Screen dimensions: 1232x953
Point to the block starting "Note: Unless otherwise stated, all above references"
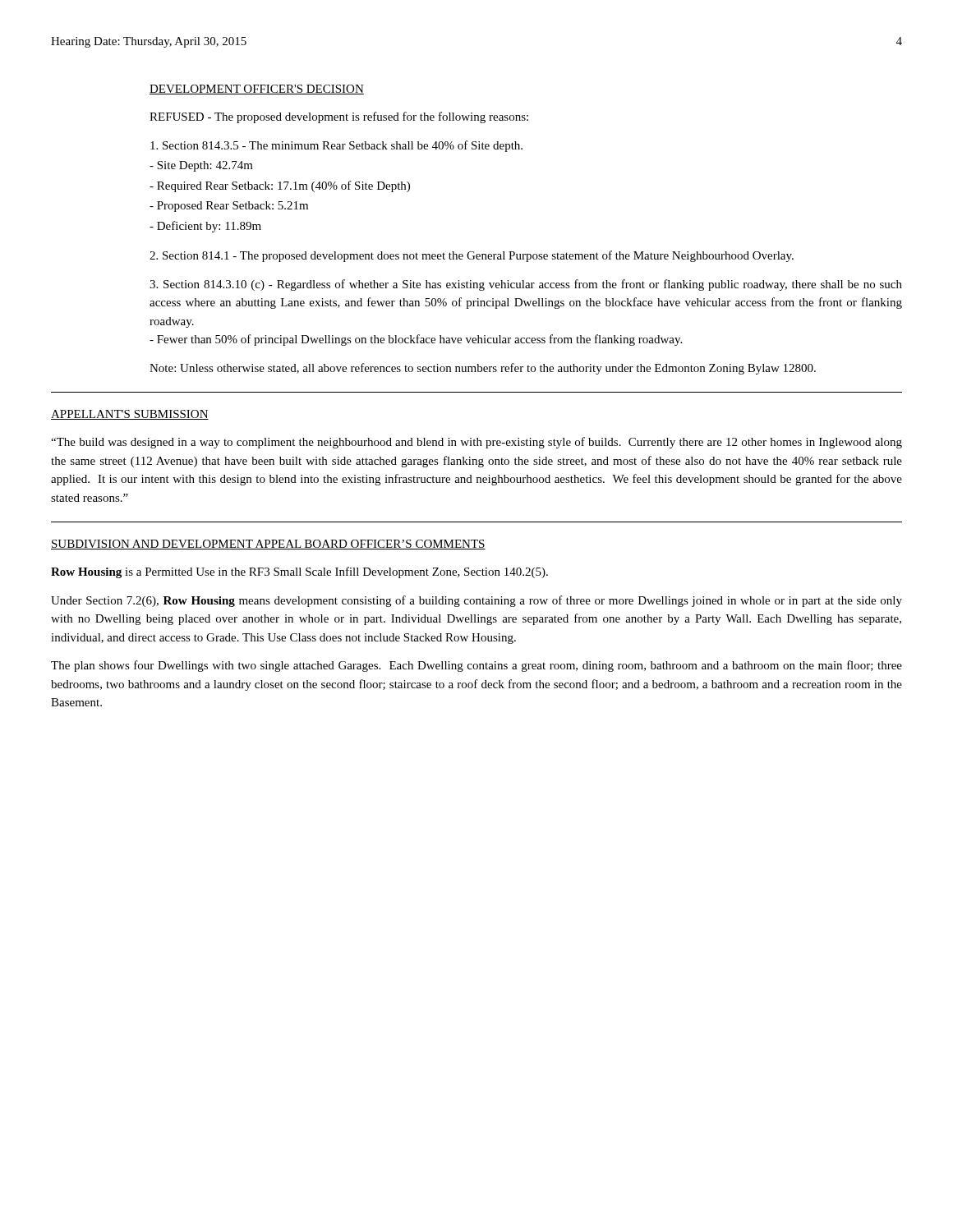tap(483, 368)
